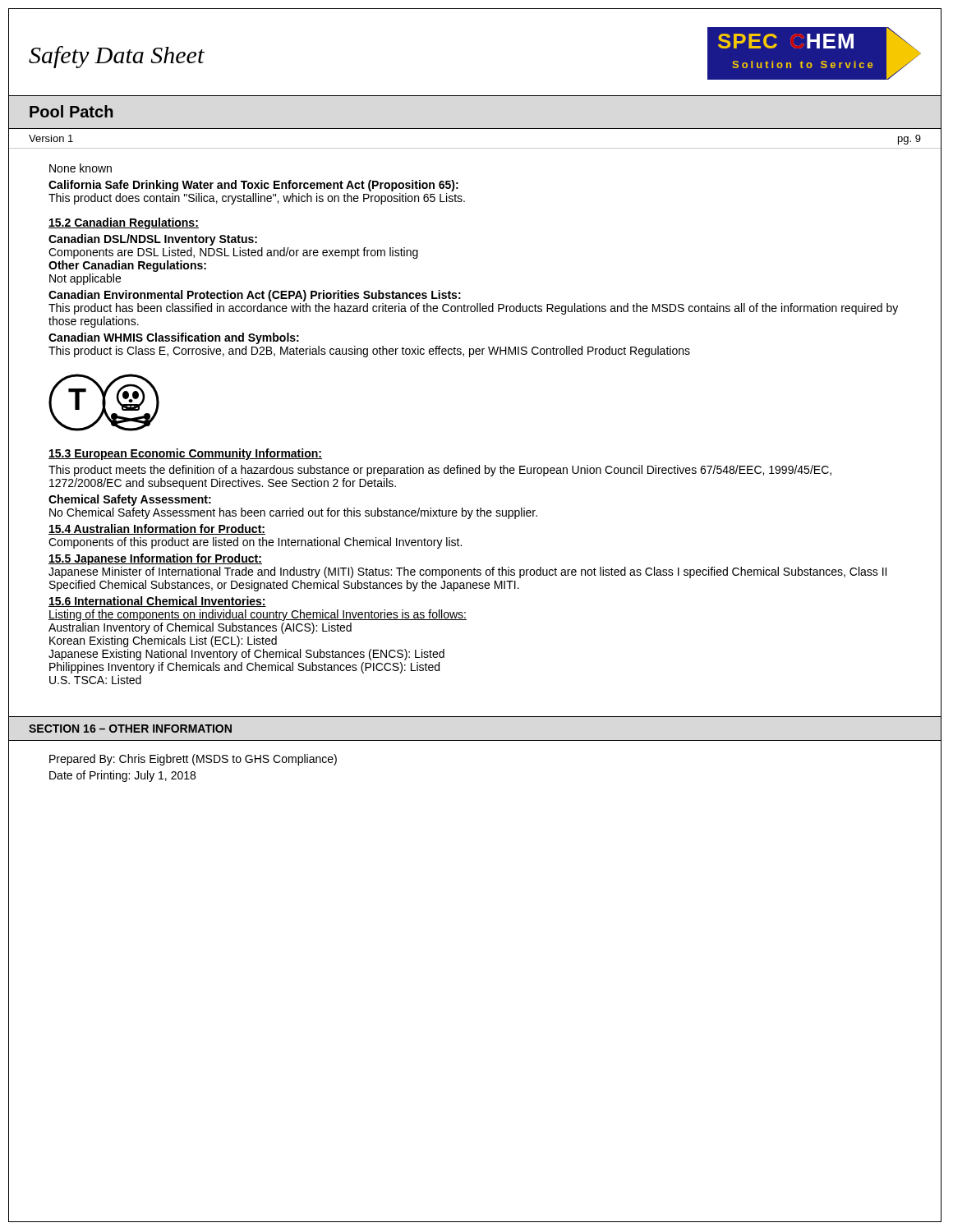The image size is (953, 1232).
Task: Where does it say "Pool Patch"?
Action: [x=71, y=112]
